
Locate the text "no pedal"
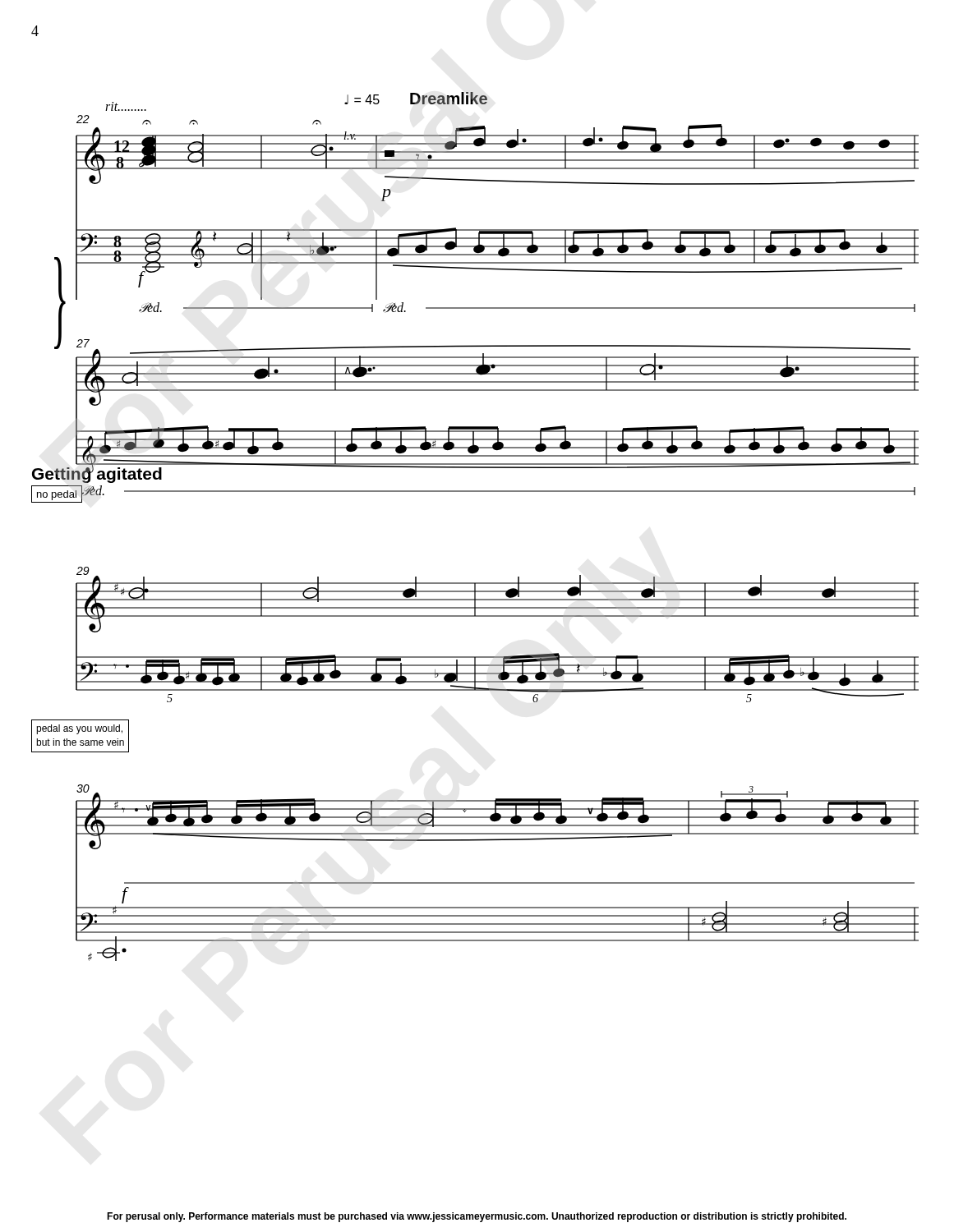pos(57,494)
